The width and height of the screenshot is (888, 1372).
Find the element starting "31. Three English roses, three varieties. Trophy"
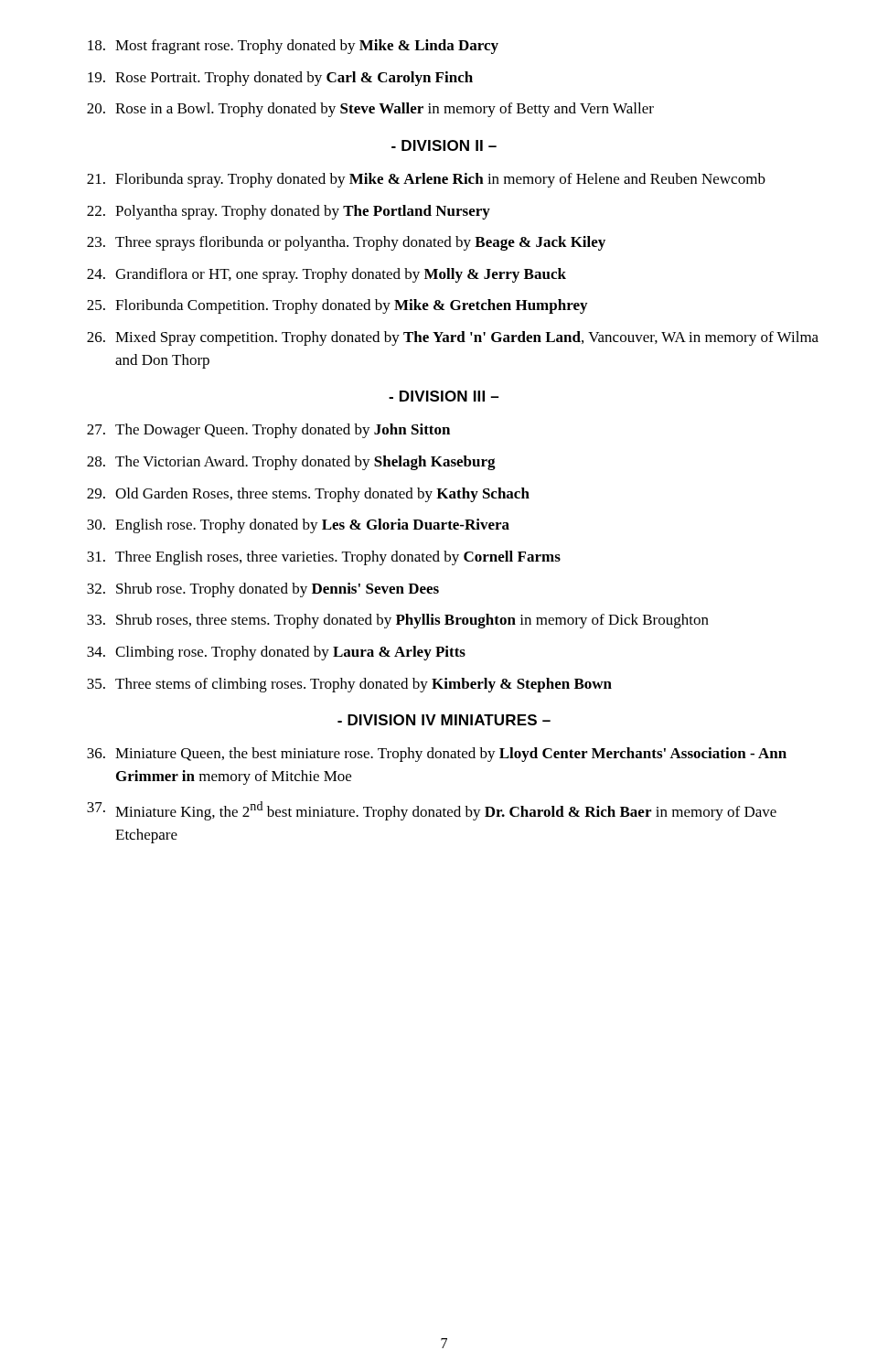click(444, 557)
